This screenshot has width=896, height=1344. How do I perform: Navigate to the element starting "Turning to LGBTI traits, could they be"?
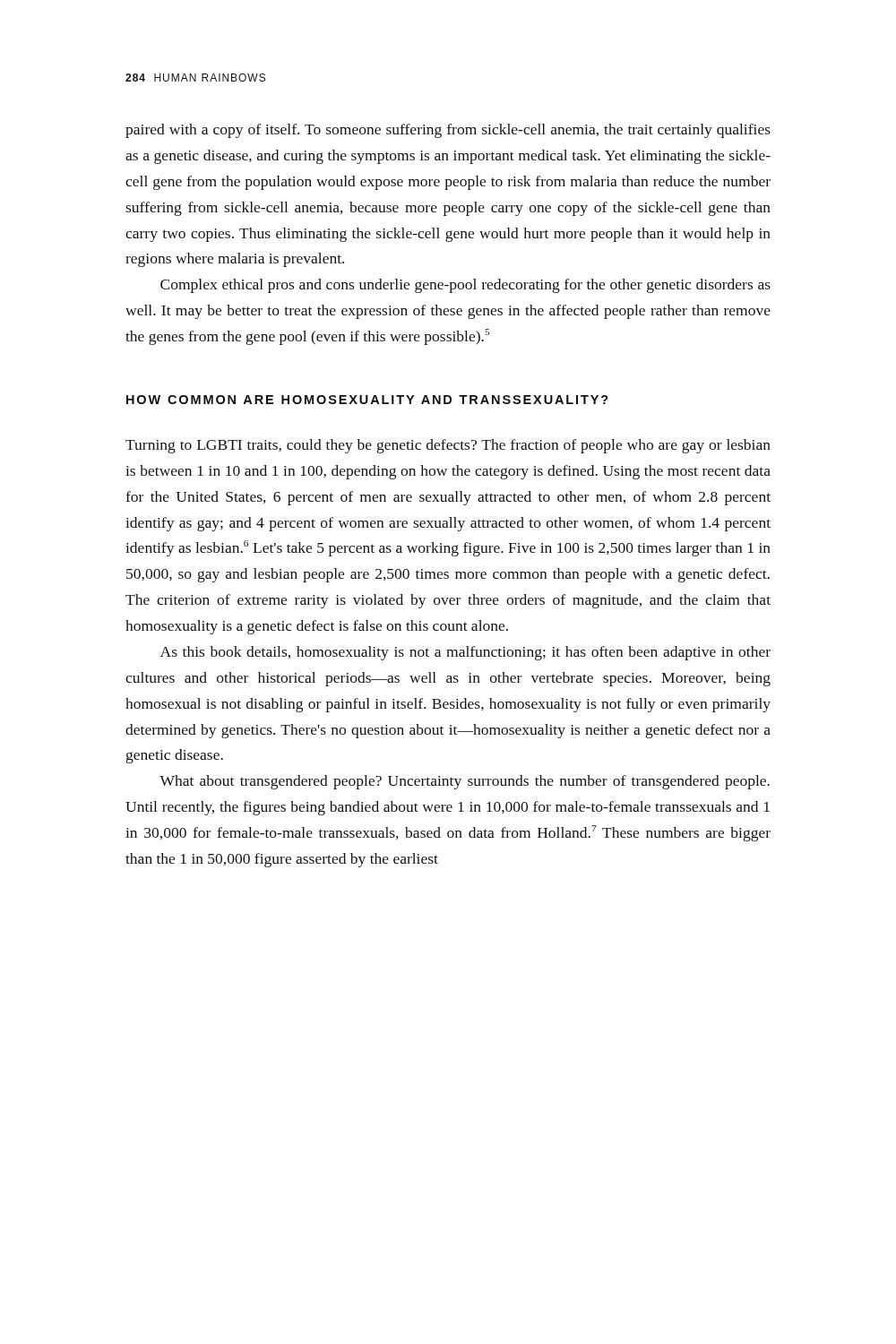point(448,652)
